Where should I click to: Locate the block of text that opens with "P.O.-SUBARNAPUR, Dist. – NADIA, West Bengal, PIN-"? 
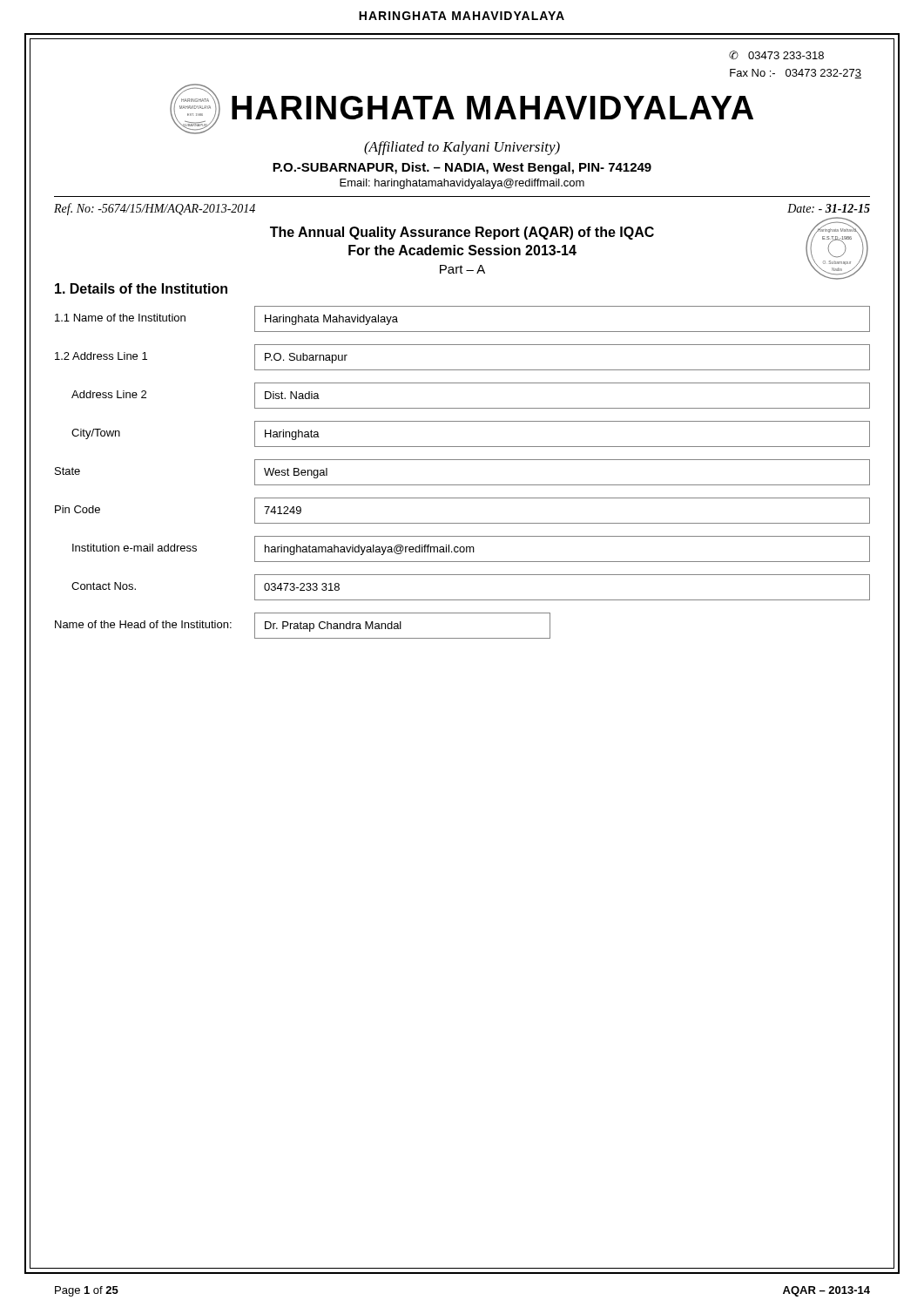[x=462, y=167]
